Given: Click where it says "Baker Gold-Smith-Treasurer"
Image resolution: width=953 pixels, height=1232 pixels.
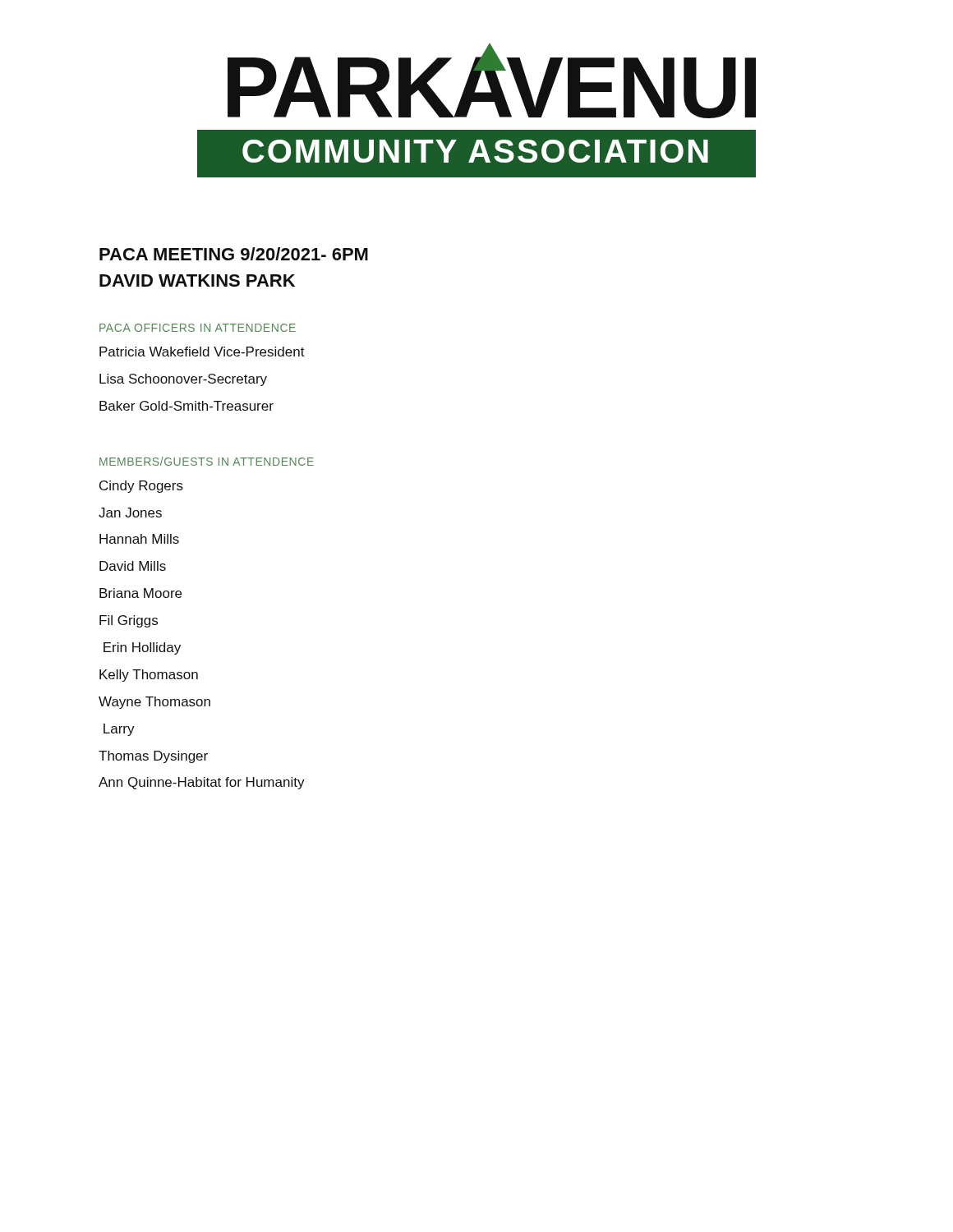Looking at the screenshot, I should point(186,406).
